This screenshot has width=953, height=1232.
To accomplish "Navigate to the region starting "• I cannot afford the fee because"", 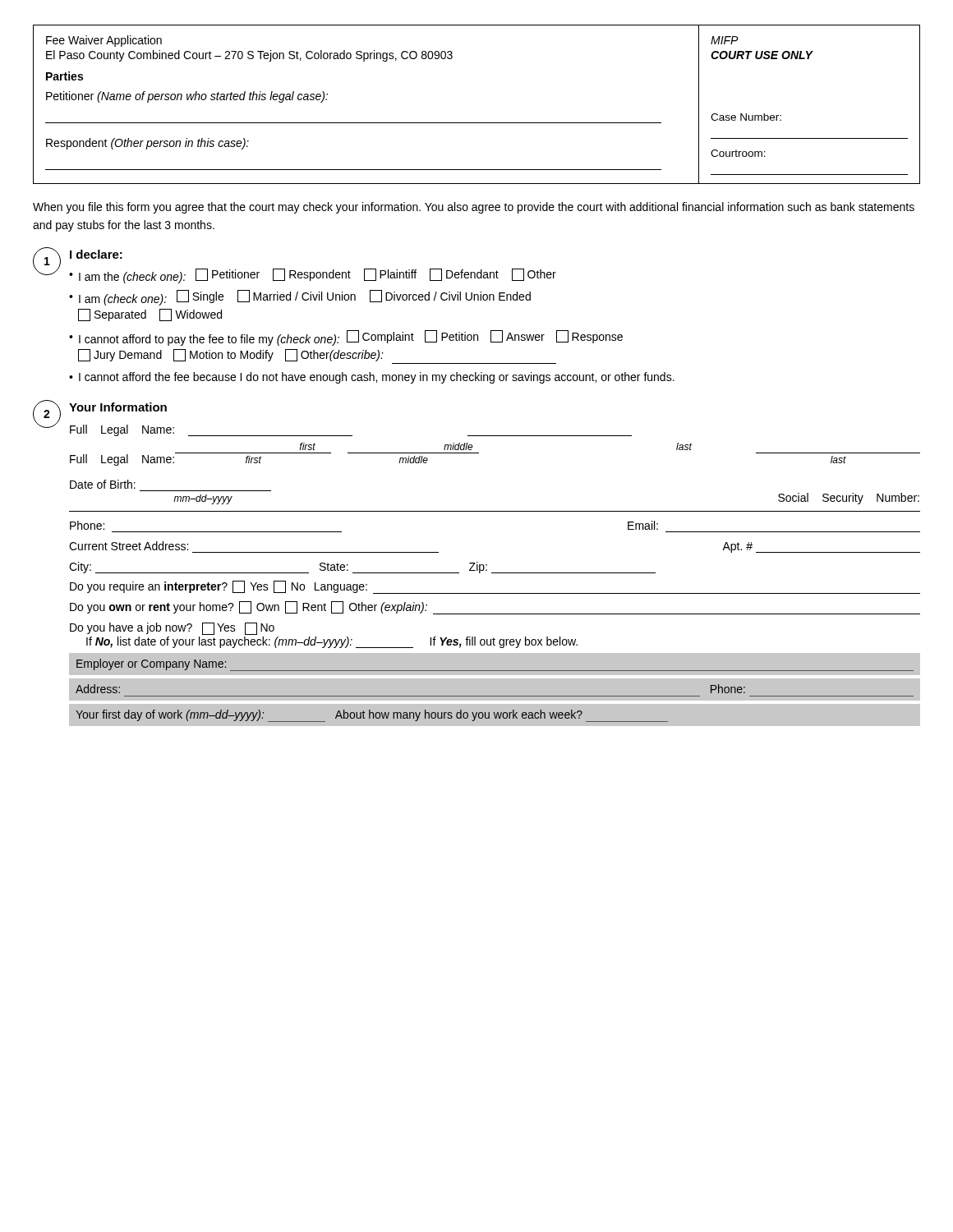I will pos(372,377).
